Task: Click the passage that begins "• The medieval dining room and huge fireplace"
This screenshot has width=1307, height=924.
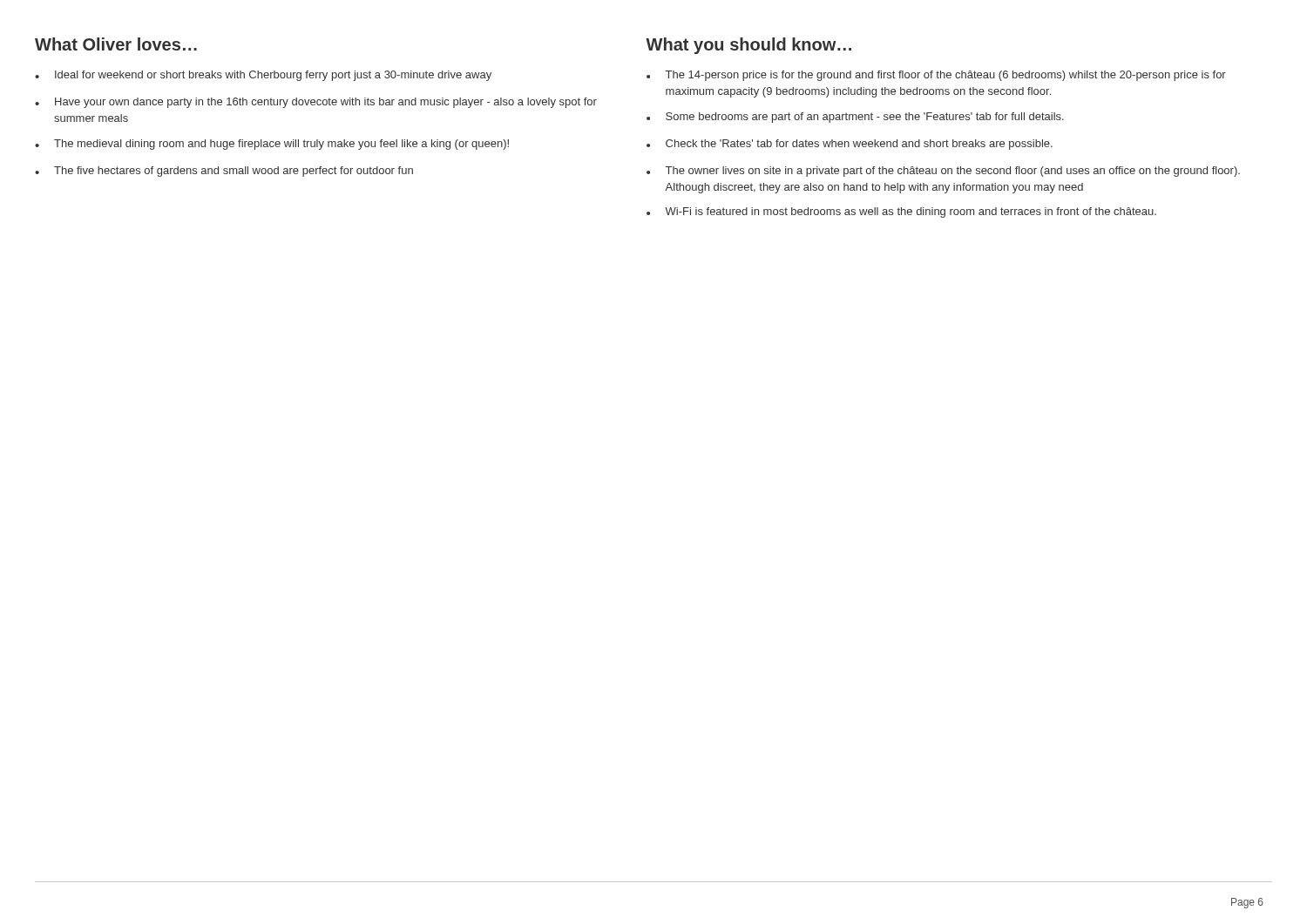Action: pos(272,145)
